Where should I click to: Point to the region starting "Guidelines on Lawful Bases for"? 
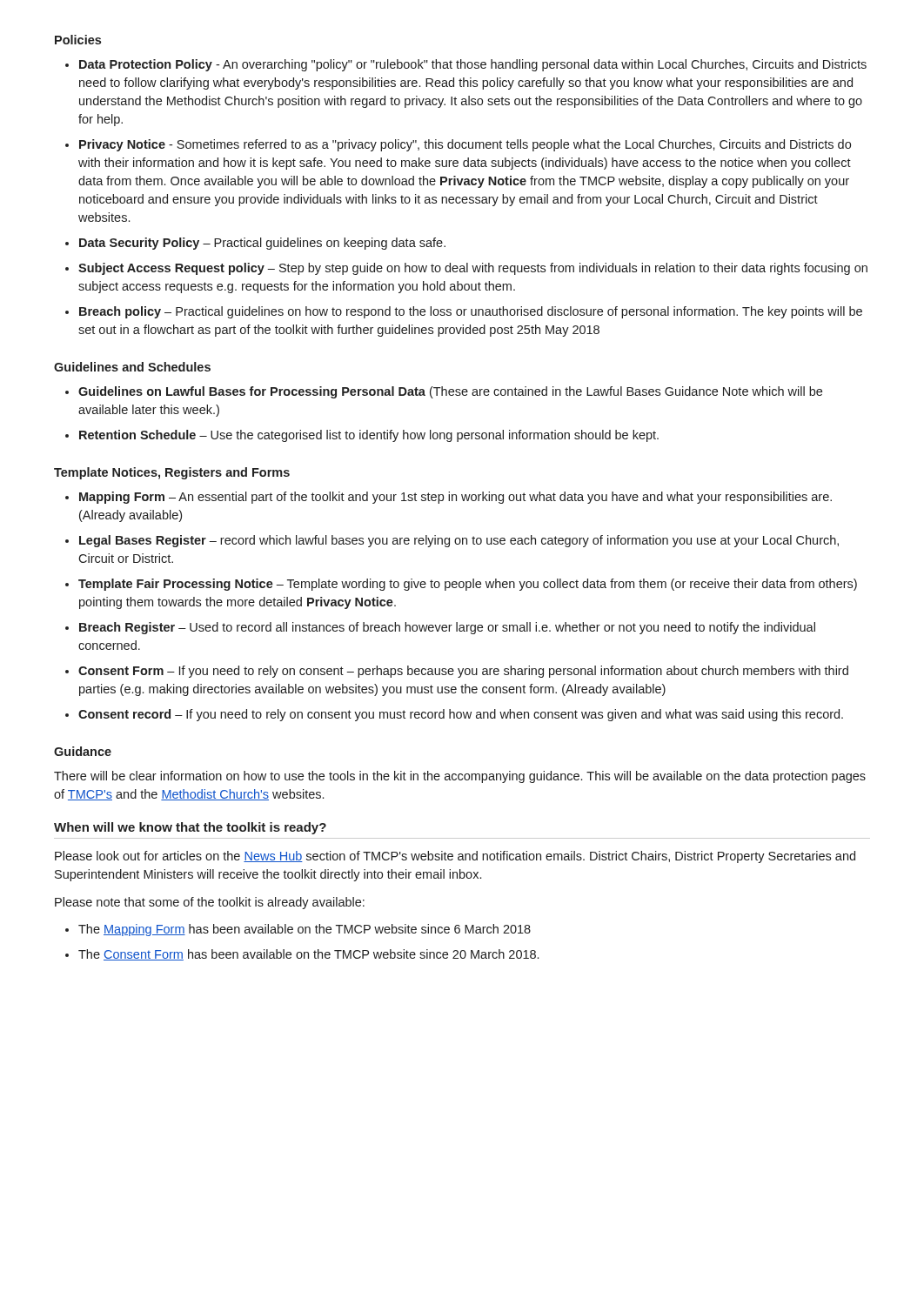pos(451,401)
